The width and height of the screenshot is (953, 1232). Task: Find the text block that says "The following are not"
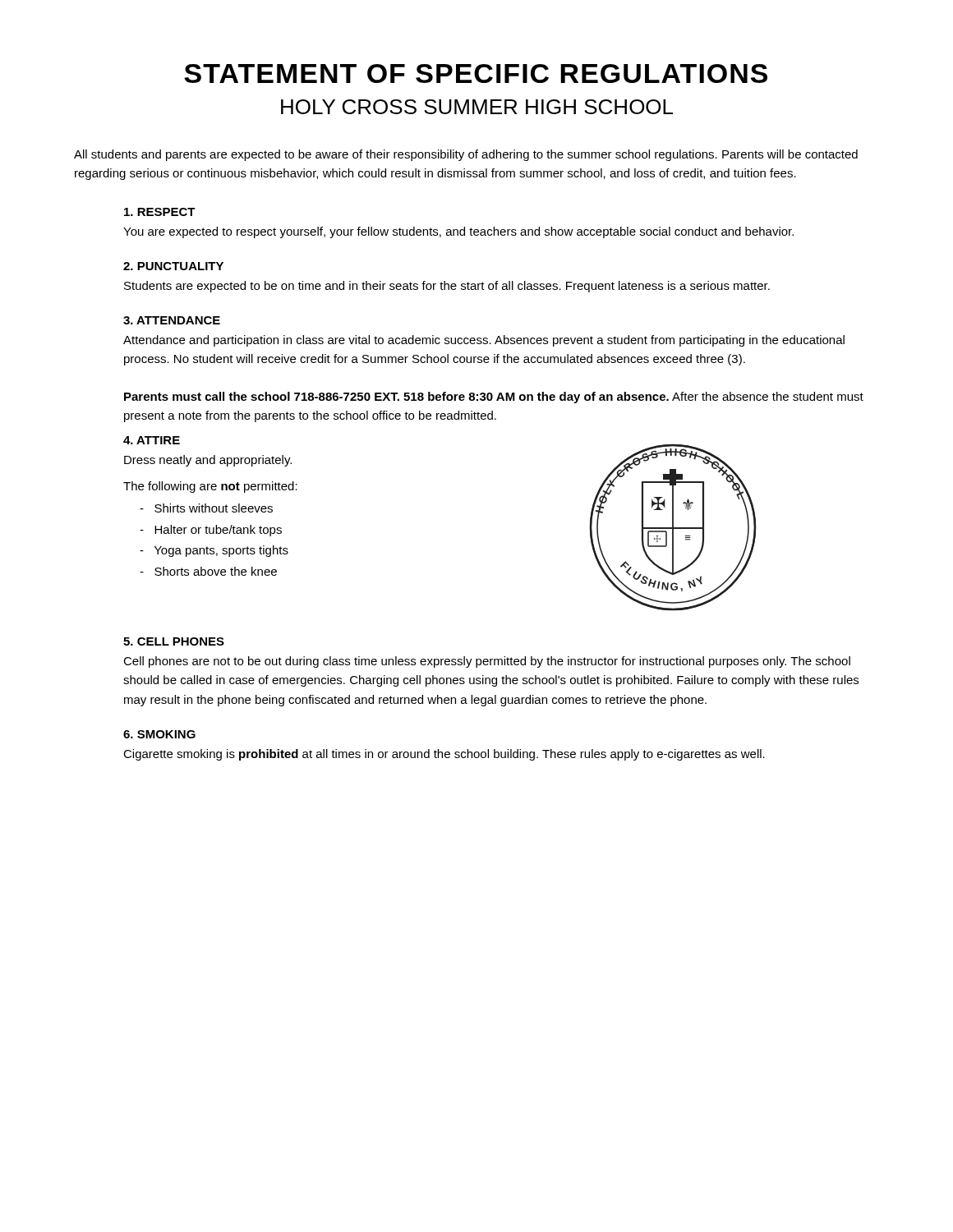click(x=211, y=486)
